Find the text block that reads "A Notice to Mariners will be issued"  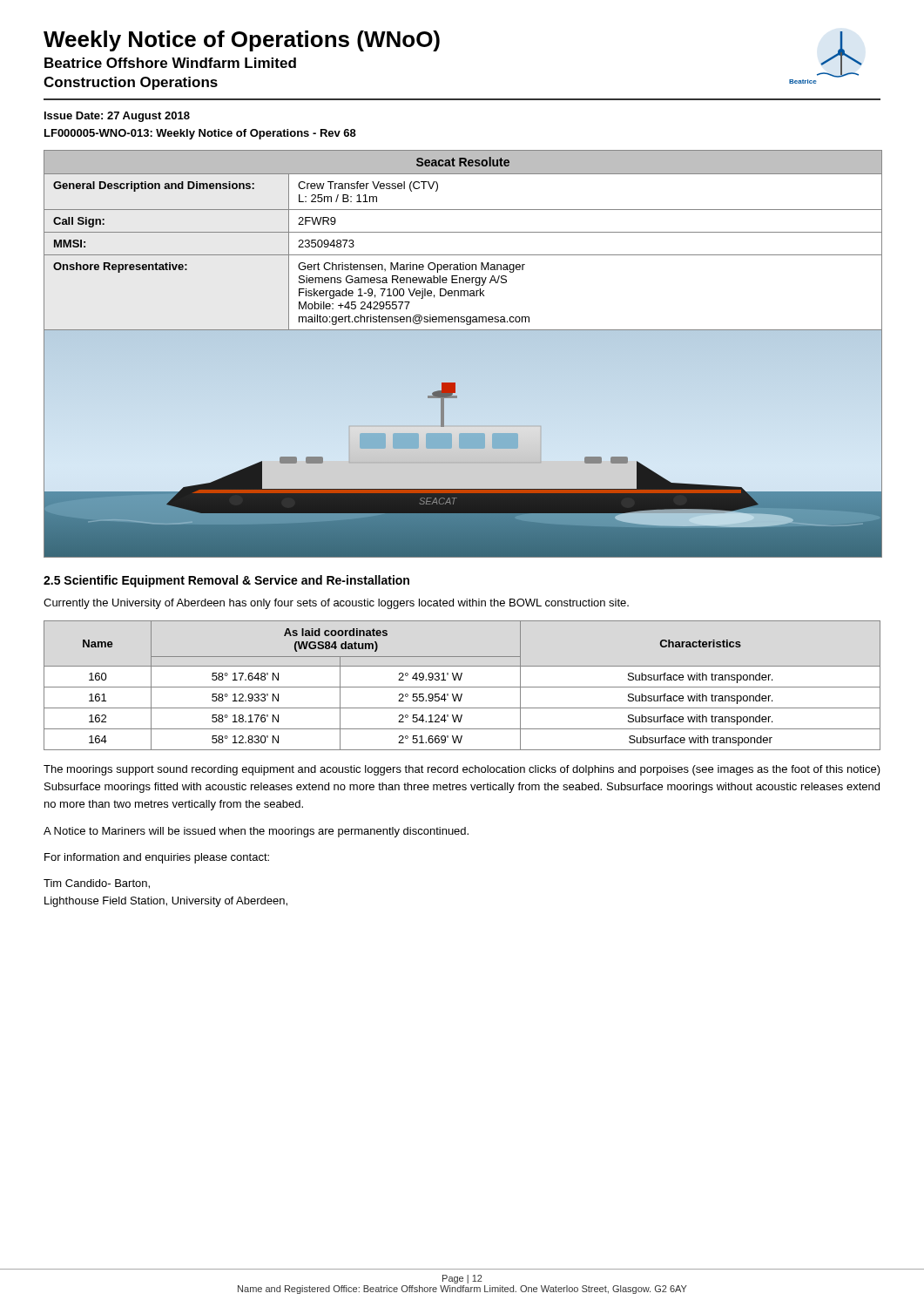pos(257,830)
